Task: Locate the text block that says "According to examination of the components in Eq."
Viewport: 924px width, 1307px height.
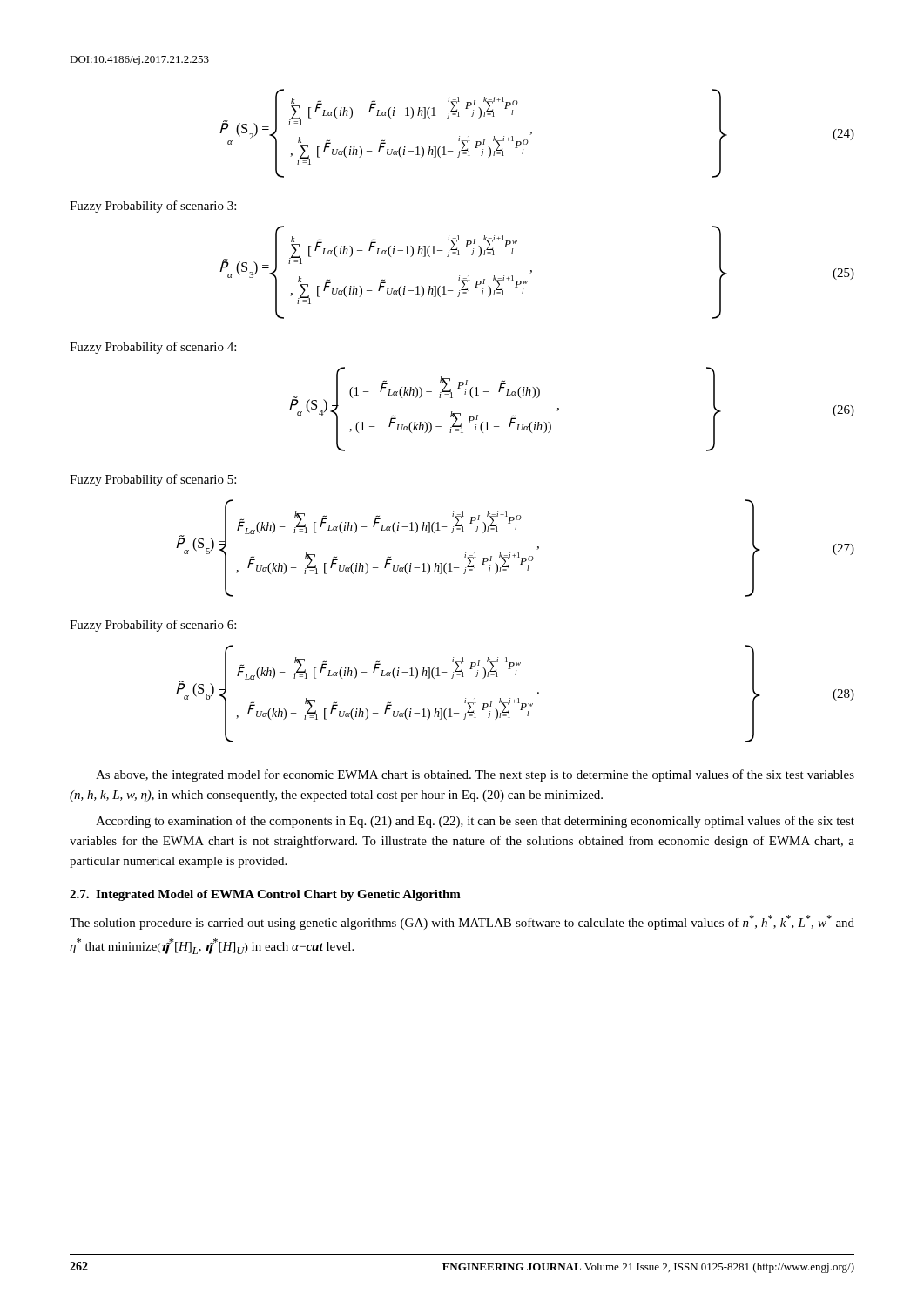Action: tap(462, 841)
